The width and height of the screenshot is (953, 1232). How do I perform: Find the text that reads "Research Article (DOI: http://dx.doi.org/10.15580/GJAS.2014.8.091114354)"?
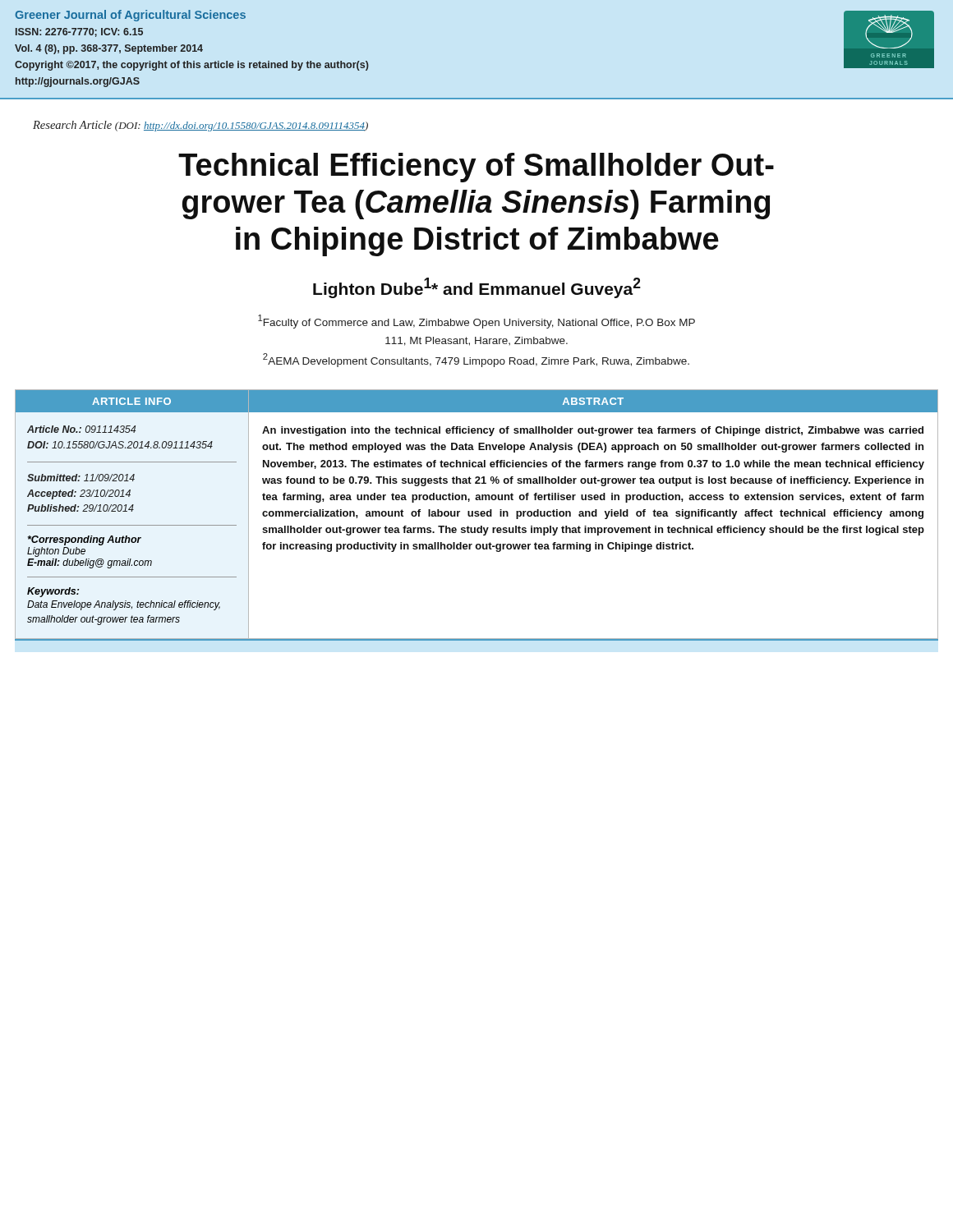click(201, 125)
